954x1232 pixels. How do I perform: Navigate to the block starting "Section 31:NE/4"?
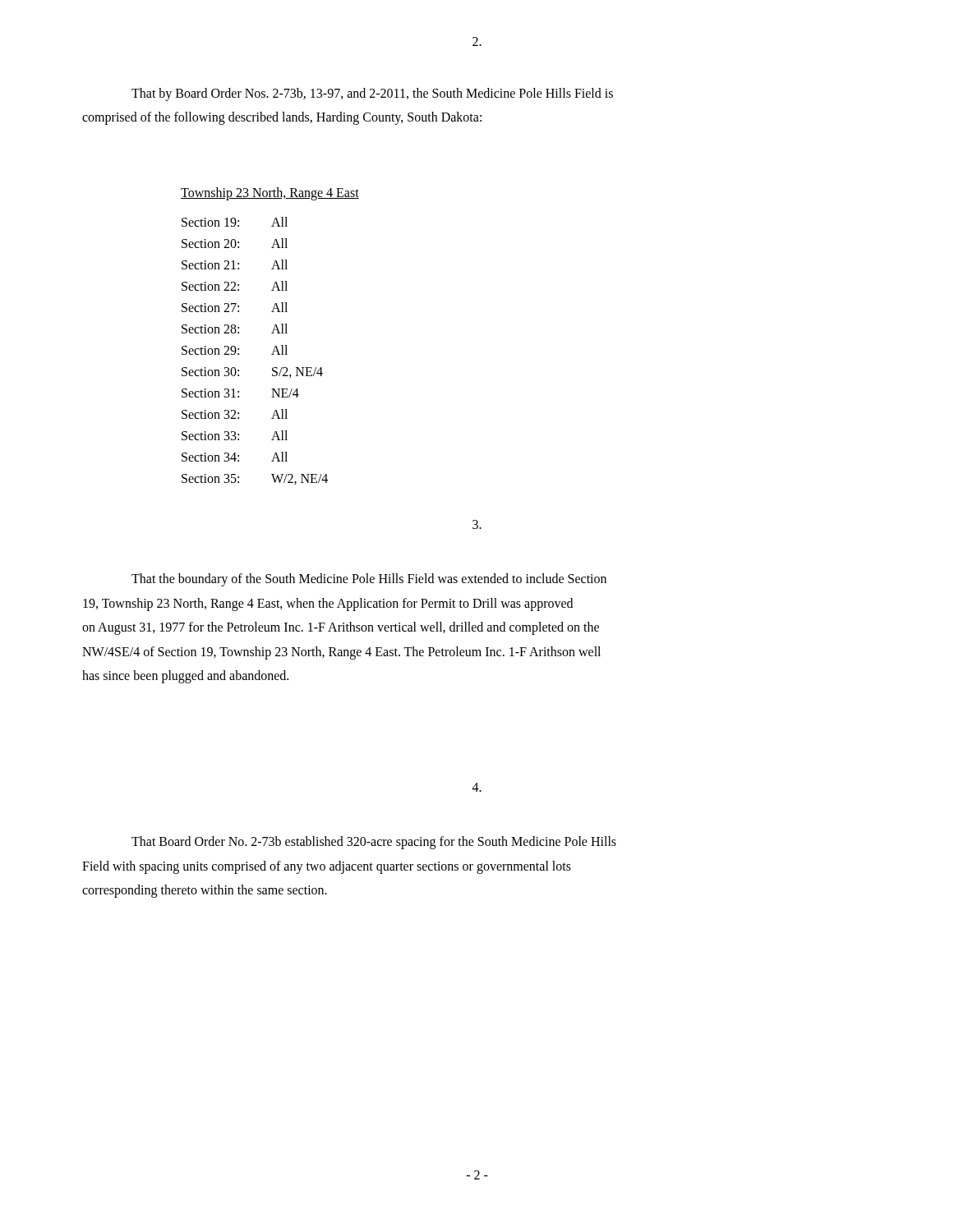tap(240, 394)
